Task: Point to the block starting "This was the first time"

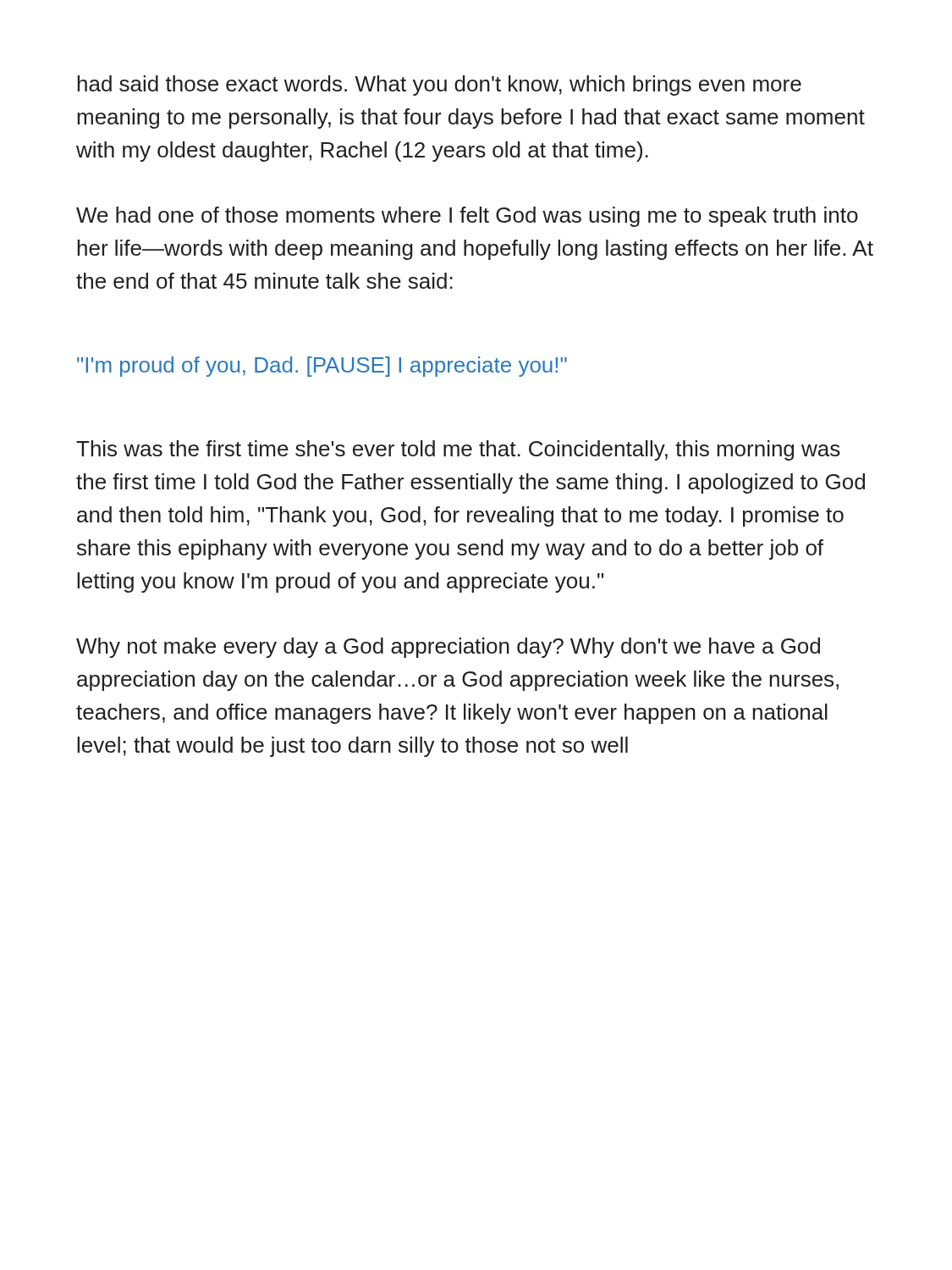Action: [x=471, y=515]
